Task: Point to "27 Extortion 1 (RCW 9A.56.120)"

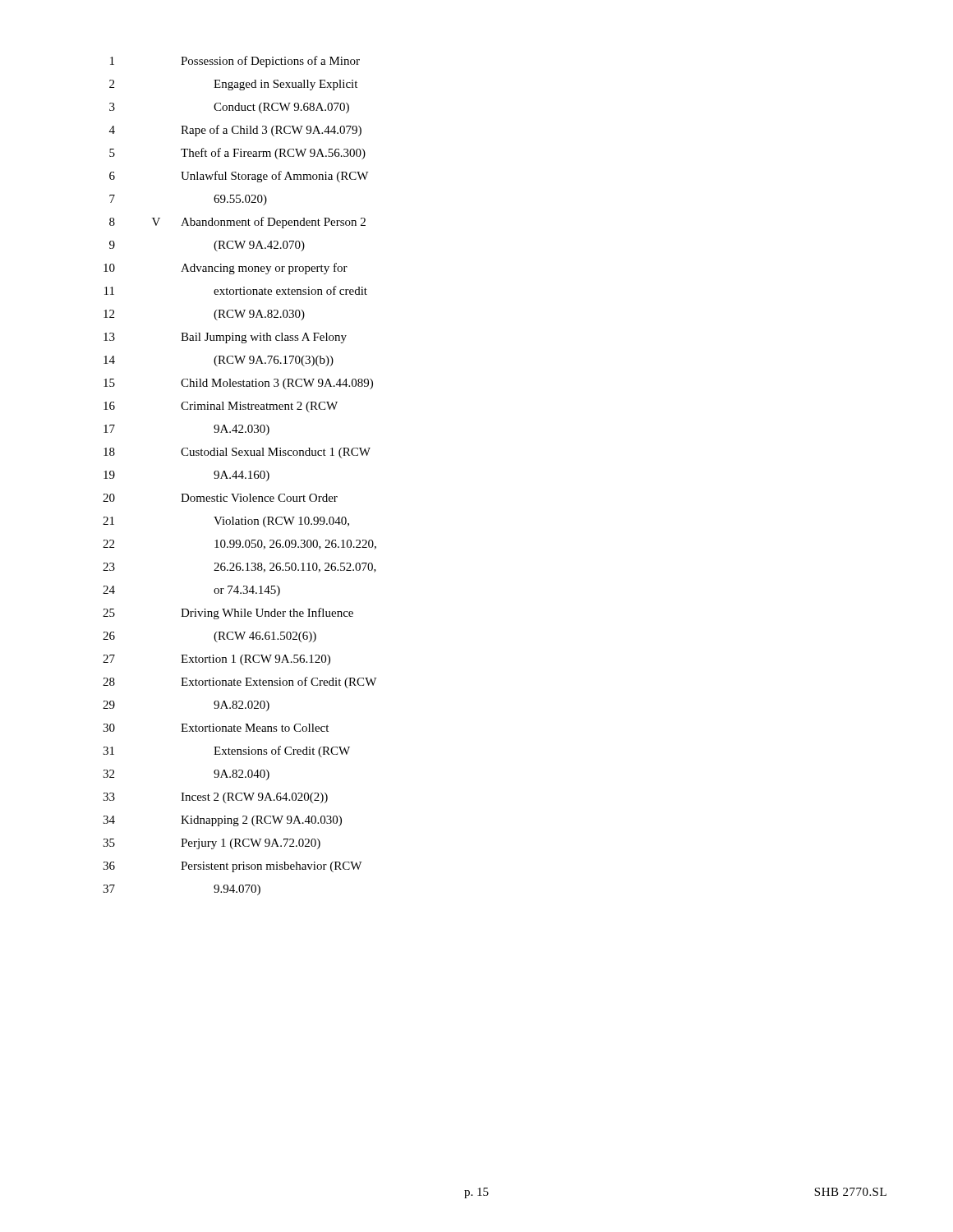Action: coord(216,660)
